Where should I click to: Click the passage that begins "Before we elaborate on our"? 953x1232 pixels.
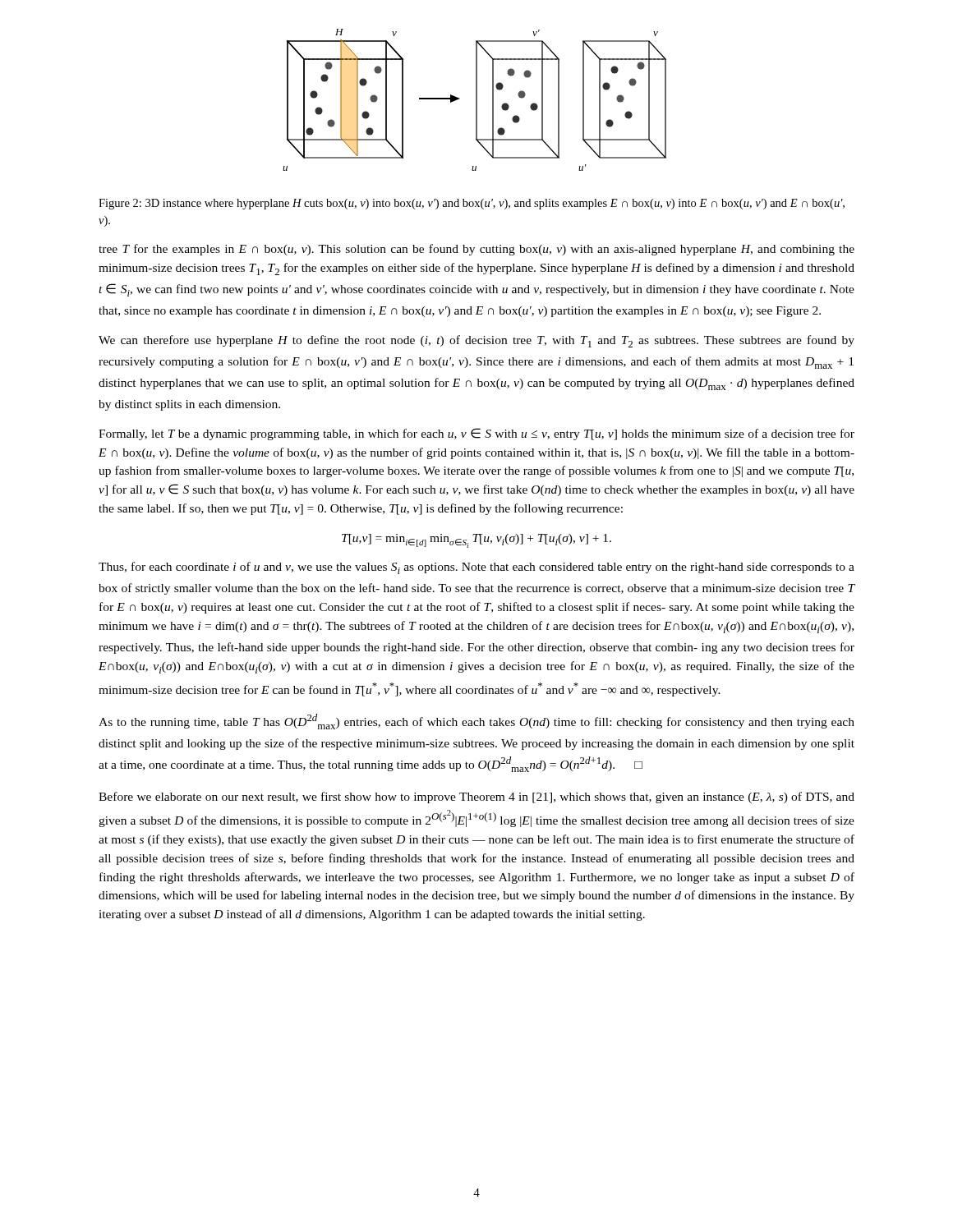coord(476,855)
